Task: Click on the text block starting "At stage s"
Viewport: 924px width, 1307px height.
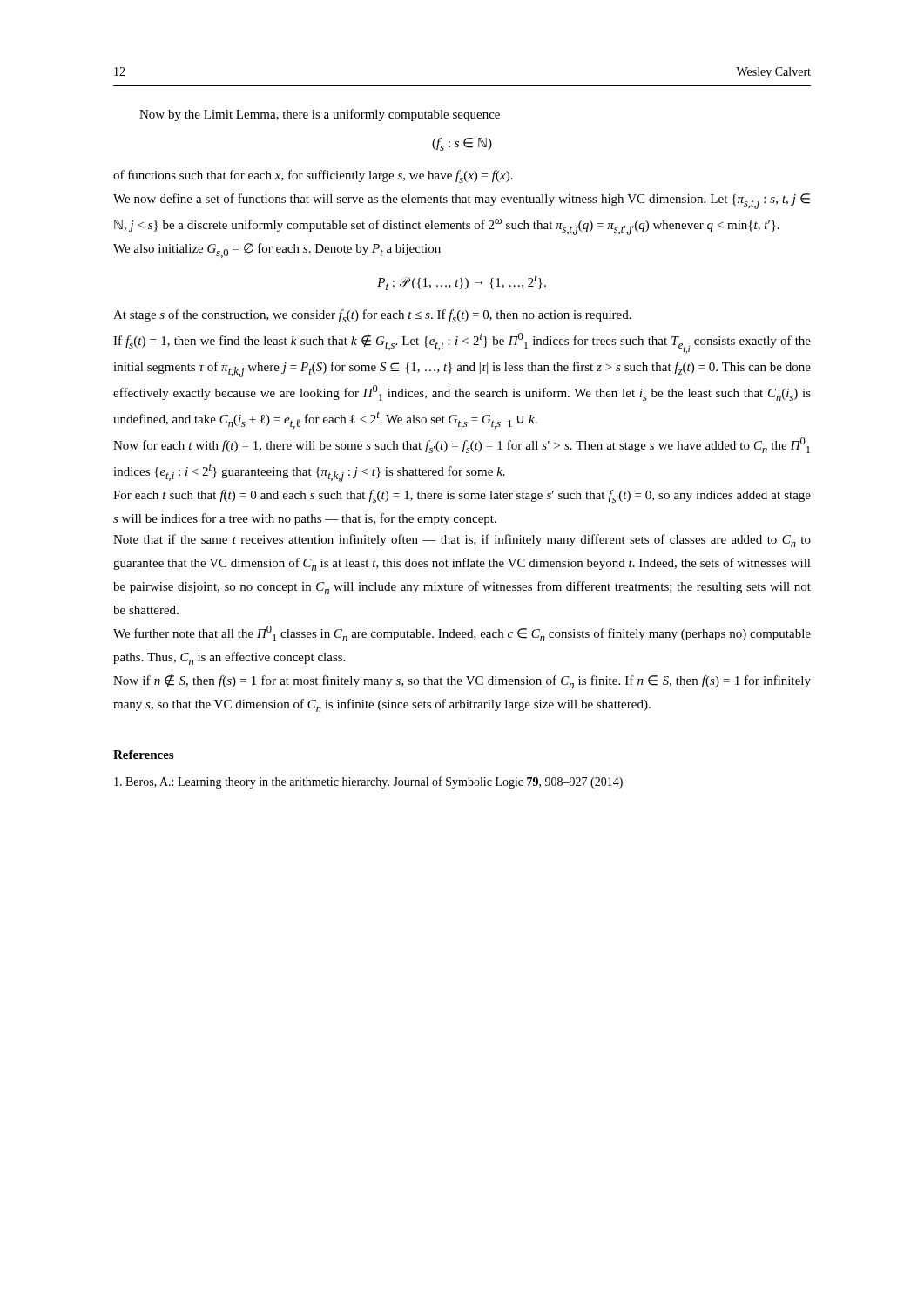Action: [x=462, y=510]
